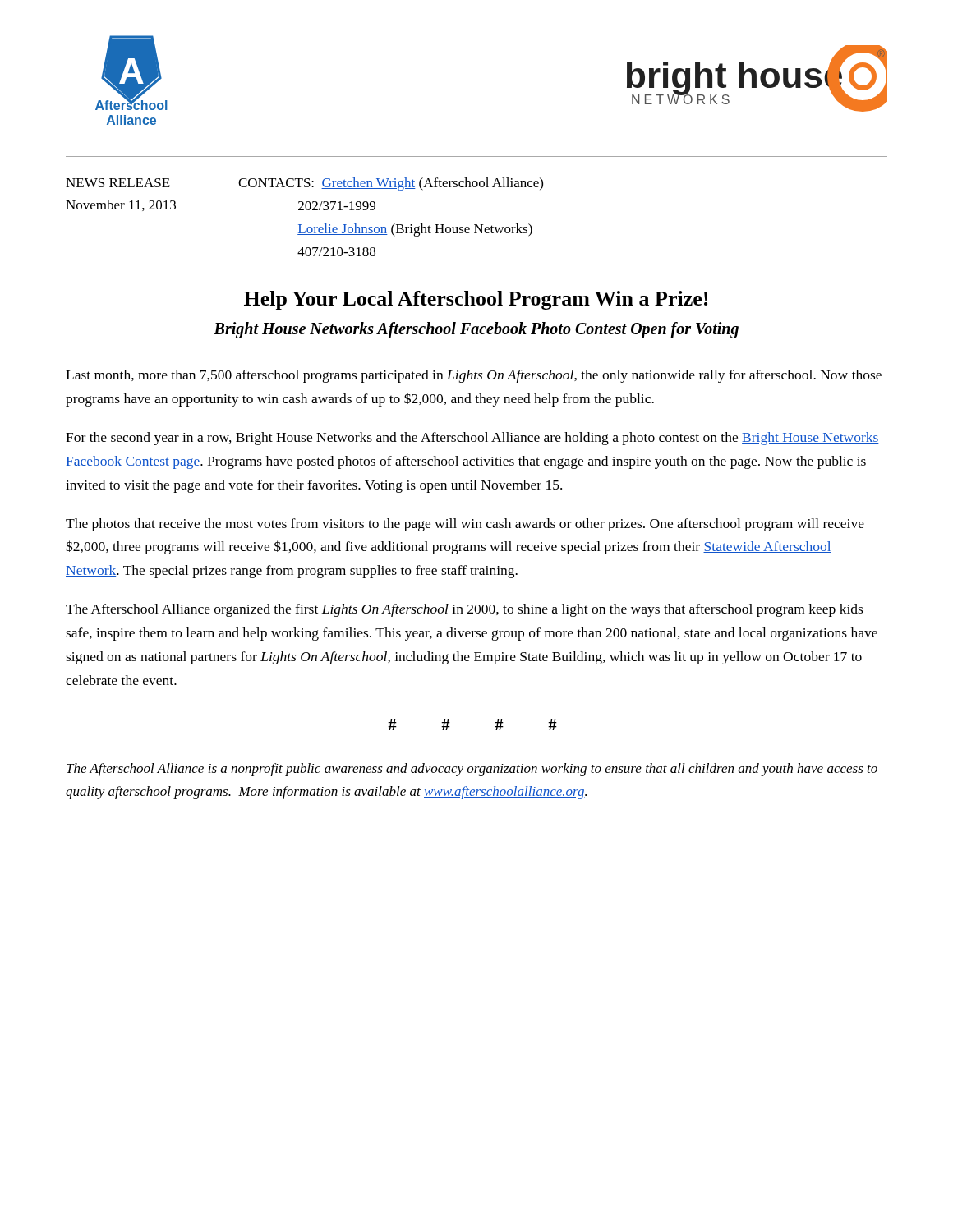Locate the block starting "The photos that receive the most votes"

click(465, 547)
